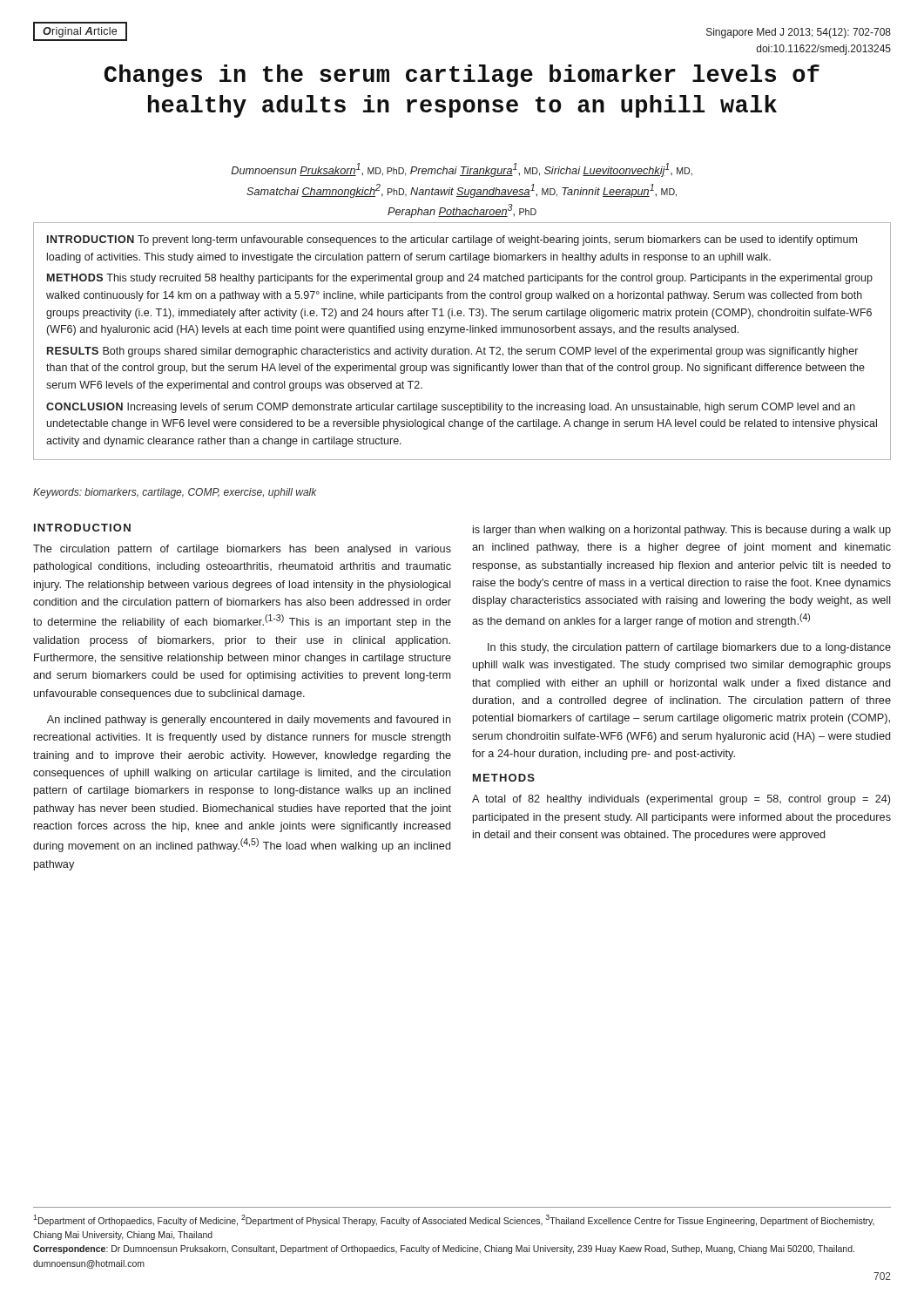
Task: Find the block on this page that starts "The circulation pattern of cartilage biomarkers has"
Action: click(x=242, y=621)
